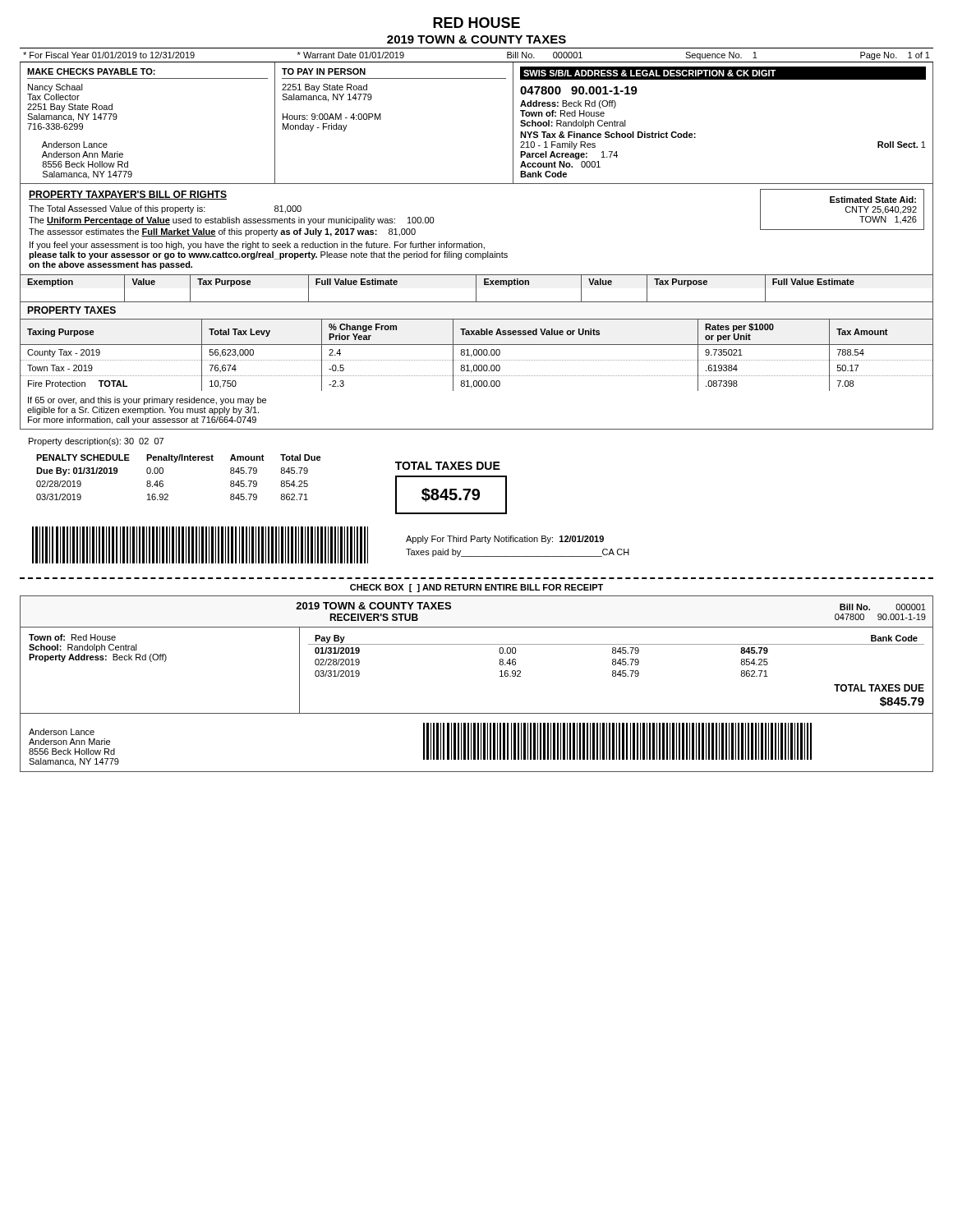
Task: Find the block on this page that starts "Taxes paid by____________________________CA"
Action: click(518, 552)
